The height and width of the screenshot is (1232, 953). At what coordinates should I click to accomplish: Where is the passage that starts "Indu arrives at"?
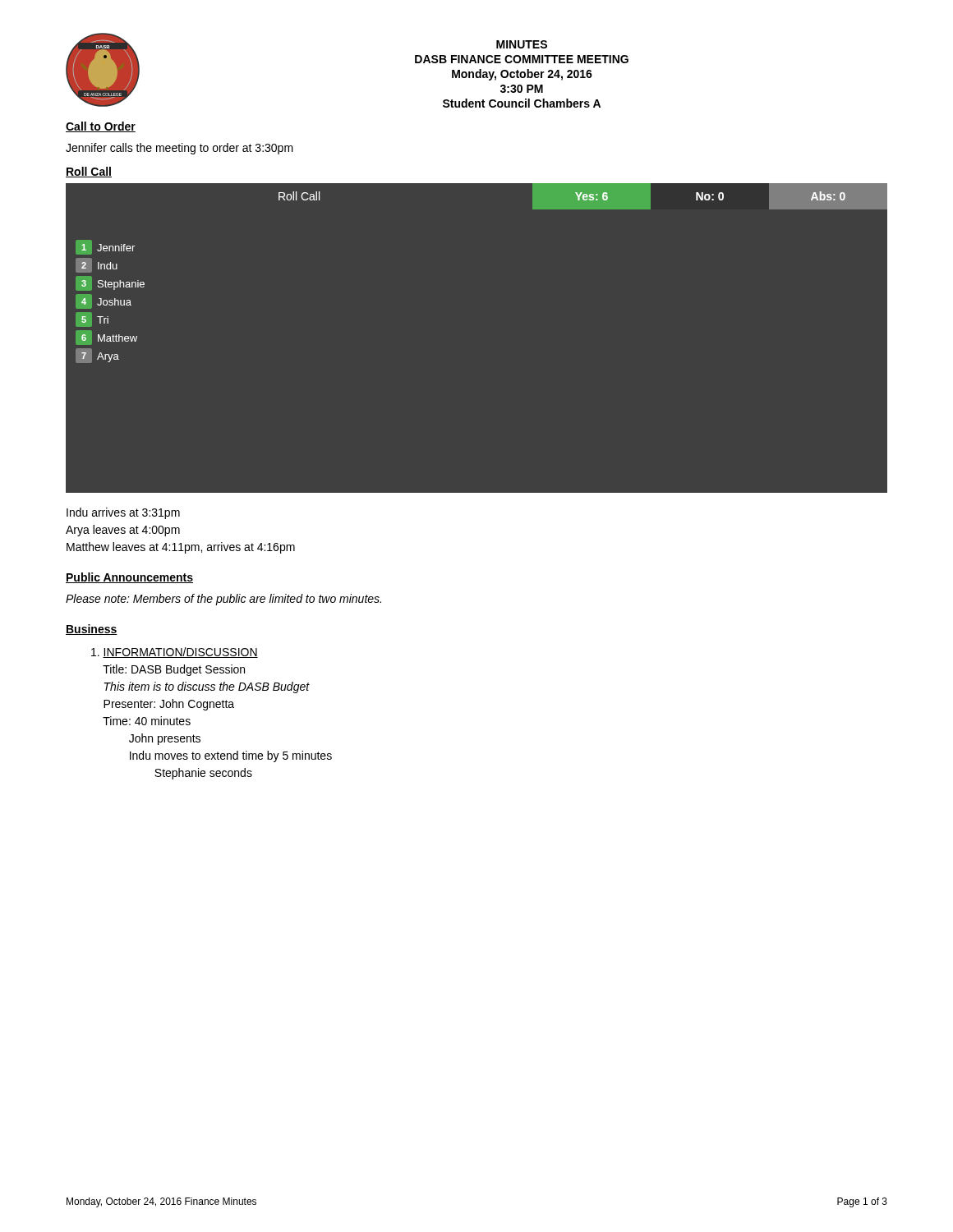(180, 530)
